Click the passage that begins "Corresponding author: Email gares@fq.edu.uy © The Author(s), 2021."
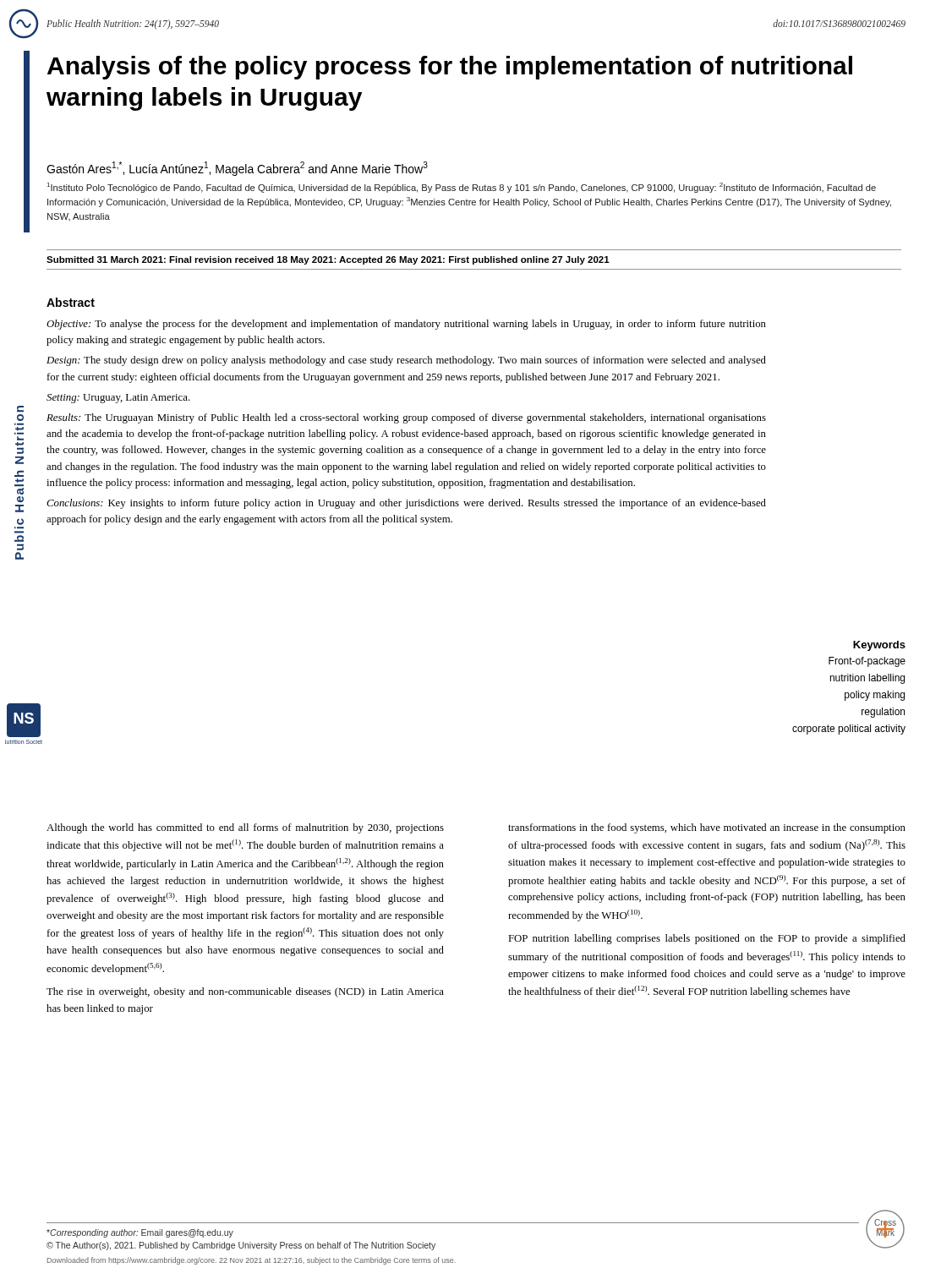Image resolution: width=952 pixels, height=1268 pixels. [x=241, y=1239]
